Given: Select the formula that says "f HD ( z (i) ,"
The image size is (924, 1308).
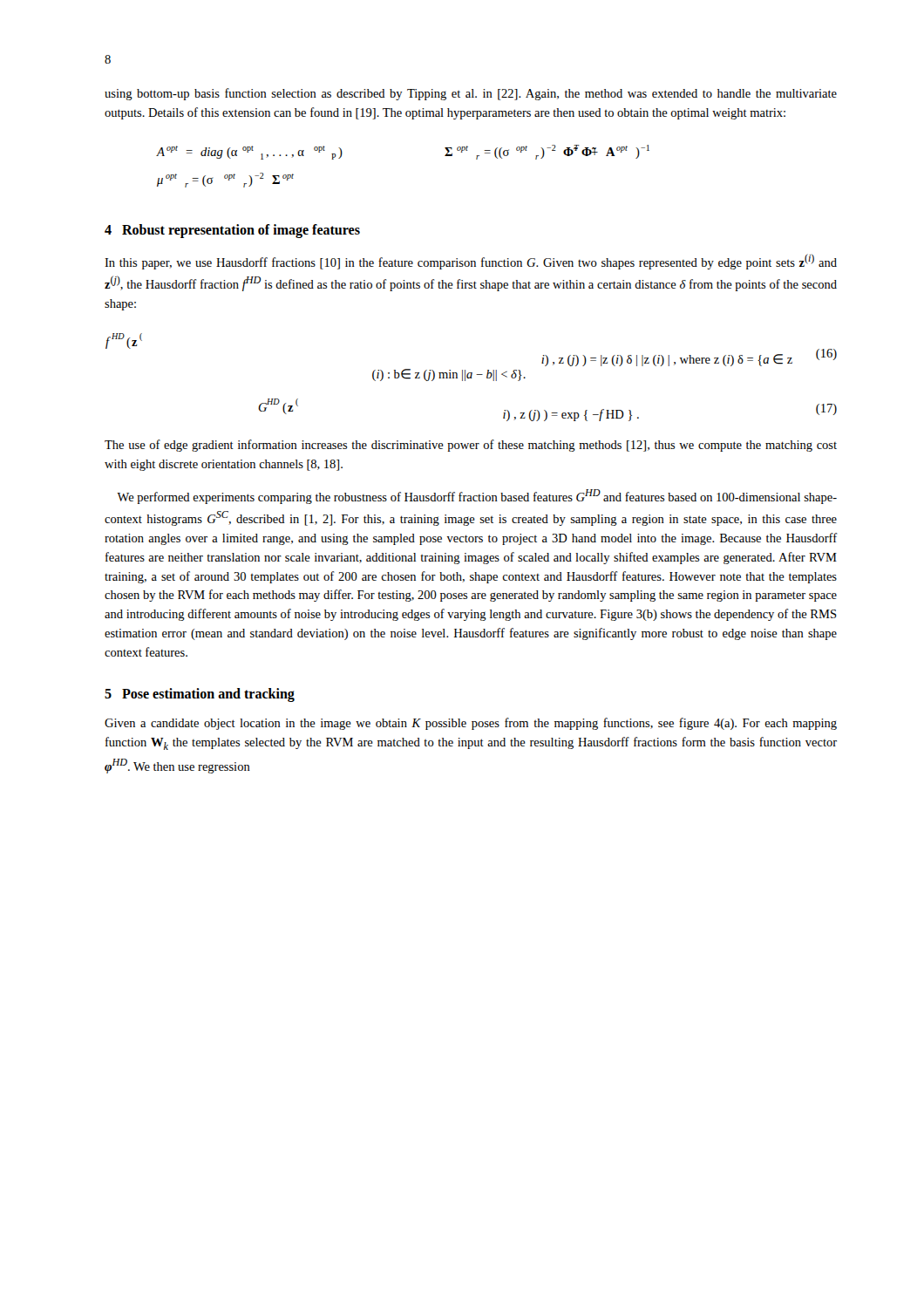Looking at the screenshot, I should (x=129, y=348).
